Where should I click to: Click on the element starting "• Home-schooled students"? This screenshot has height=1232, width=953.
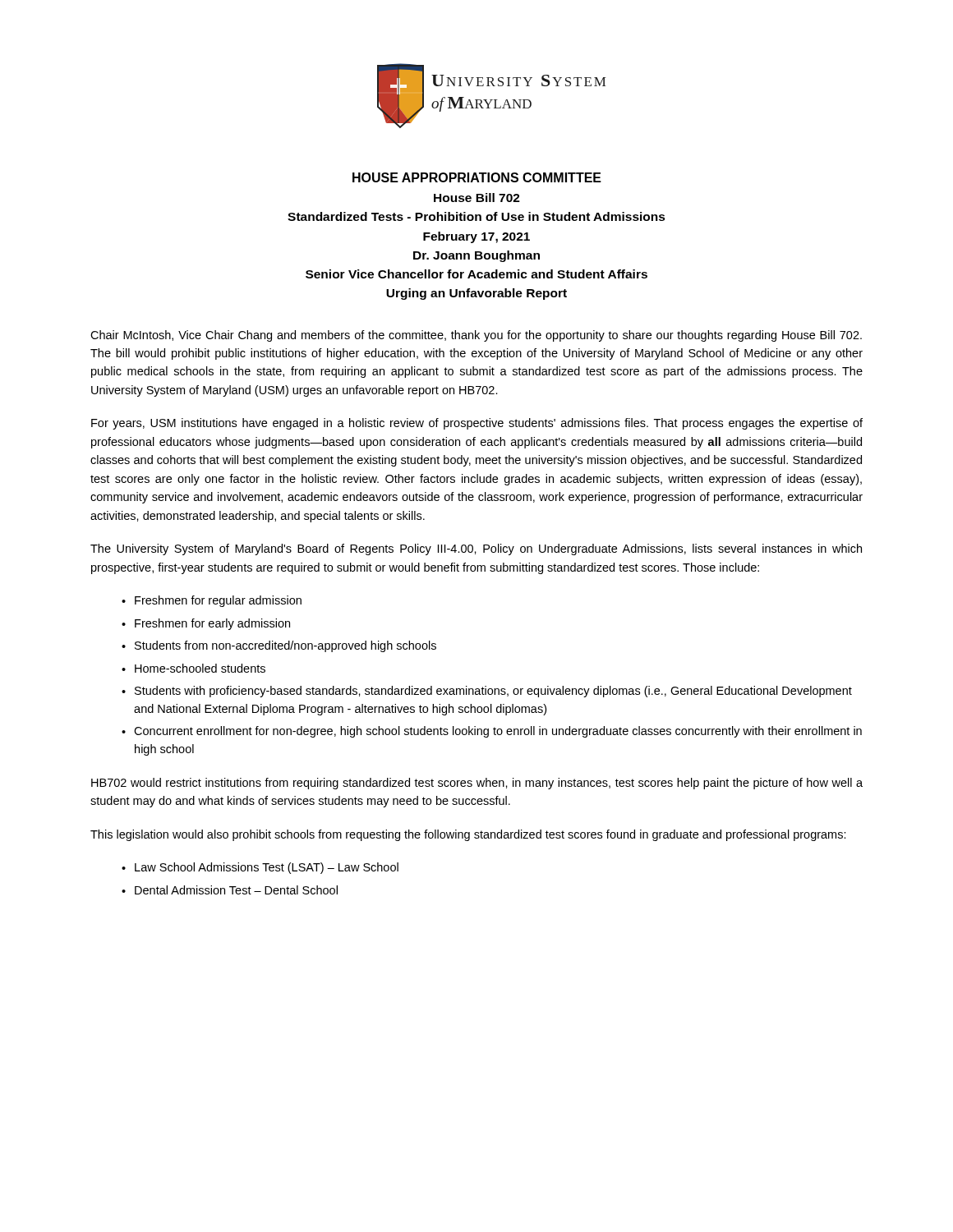(193, 668)
